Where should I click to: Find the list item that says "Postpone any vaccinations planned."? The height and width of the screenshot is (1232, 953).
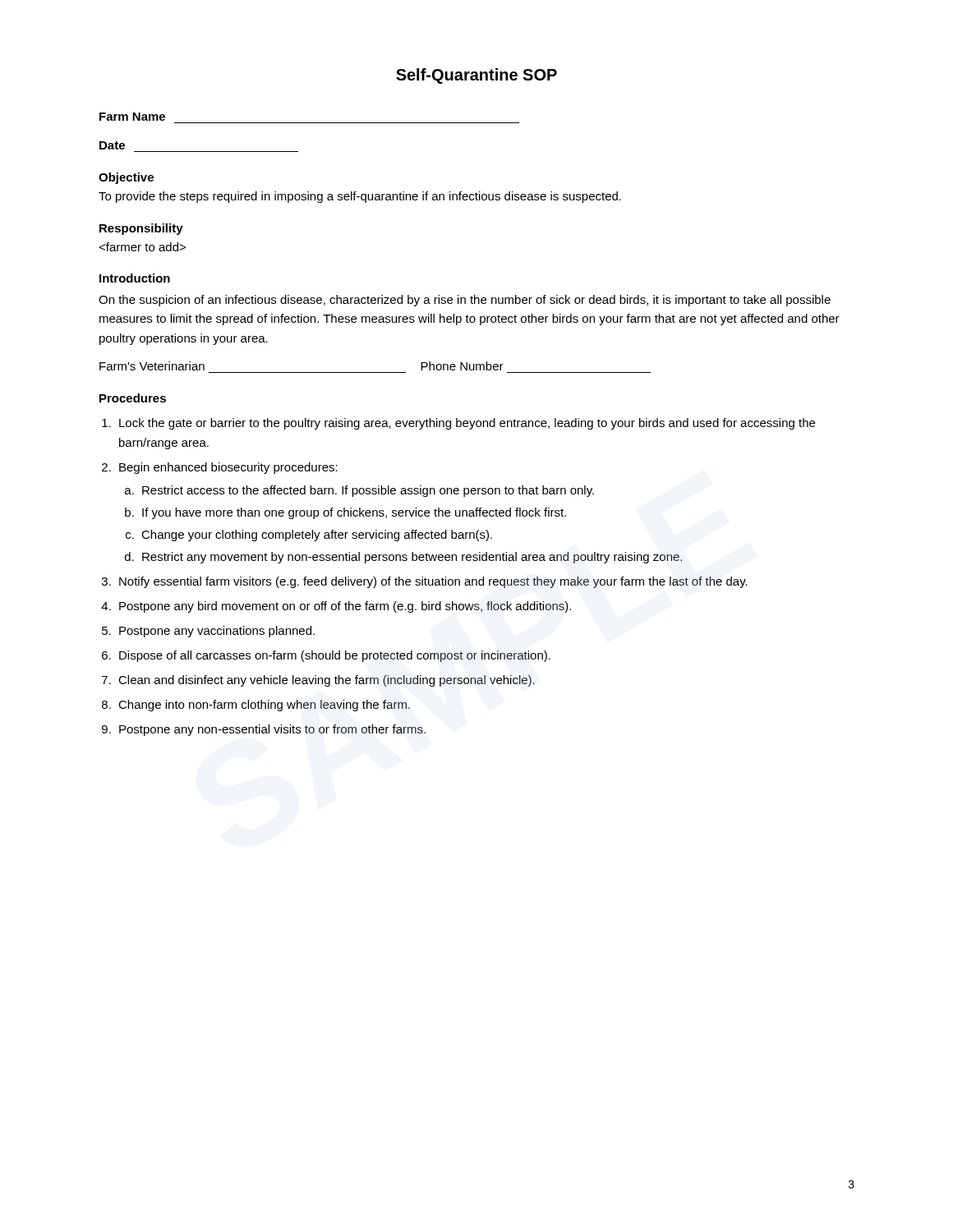217,630
